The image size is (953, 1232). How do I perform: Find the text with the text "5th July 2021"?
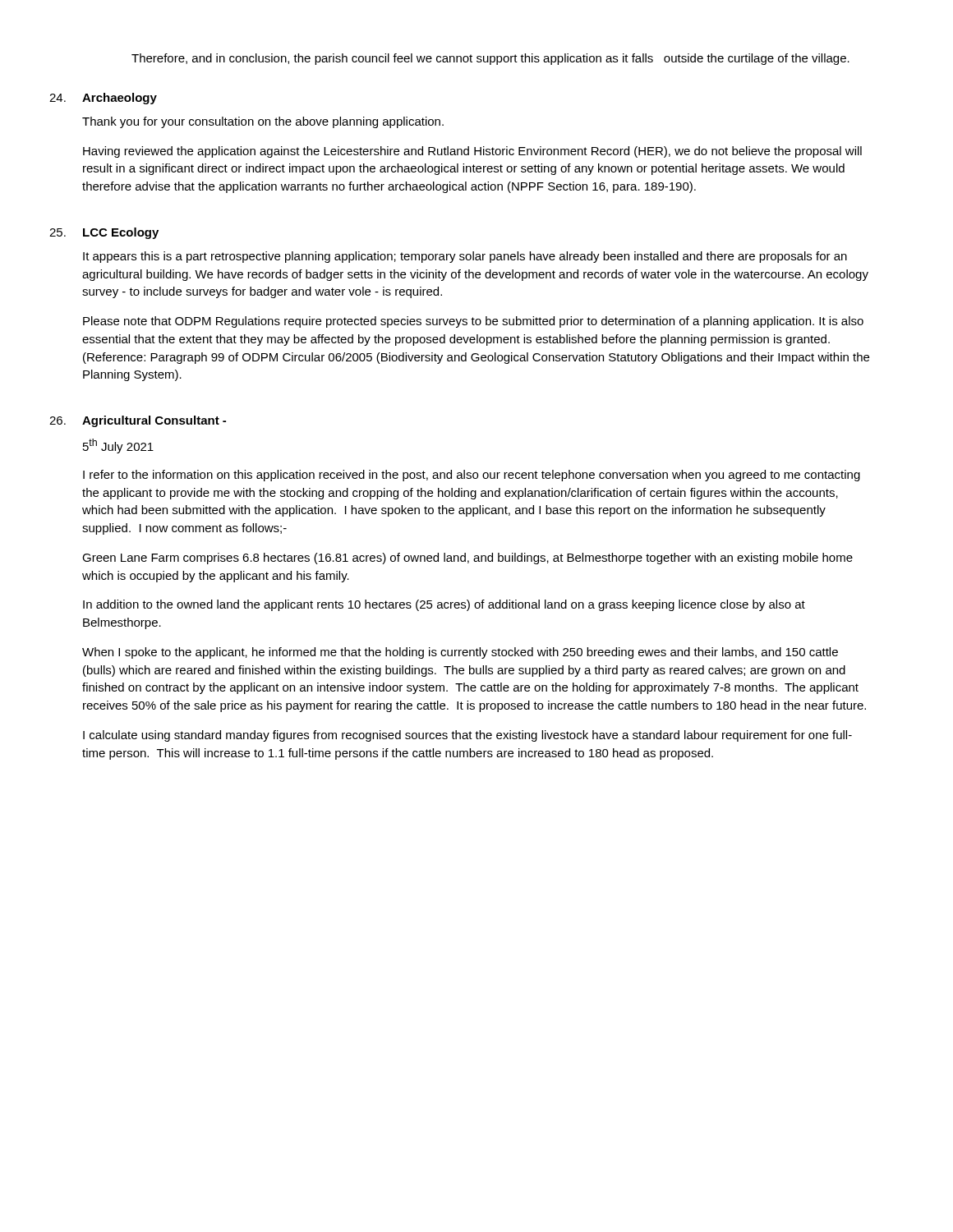pyautogui.click(x=118, y=445)
